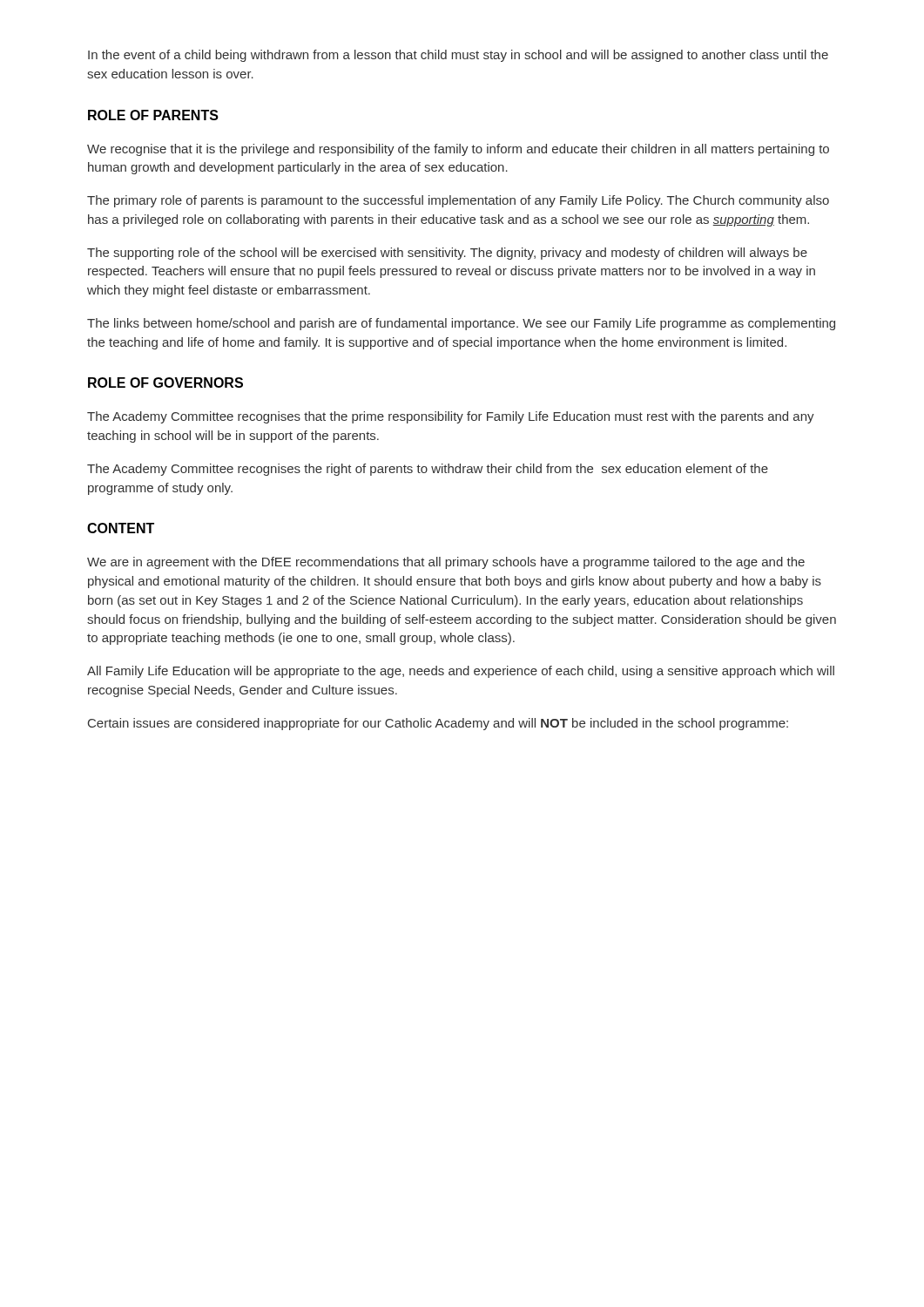The width and height of the screenshot is (924, 1307).
Task: Point to the block beginning "All Family Life"
Action: pyautogui.click(x=461, y=680)
